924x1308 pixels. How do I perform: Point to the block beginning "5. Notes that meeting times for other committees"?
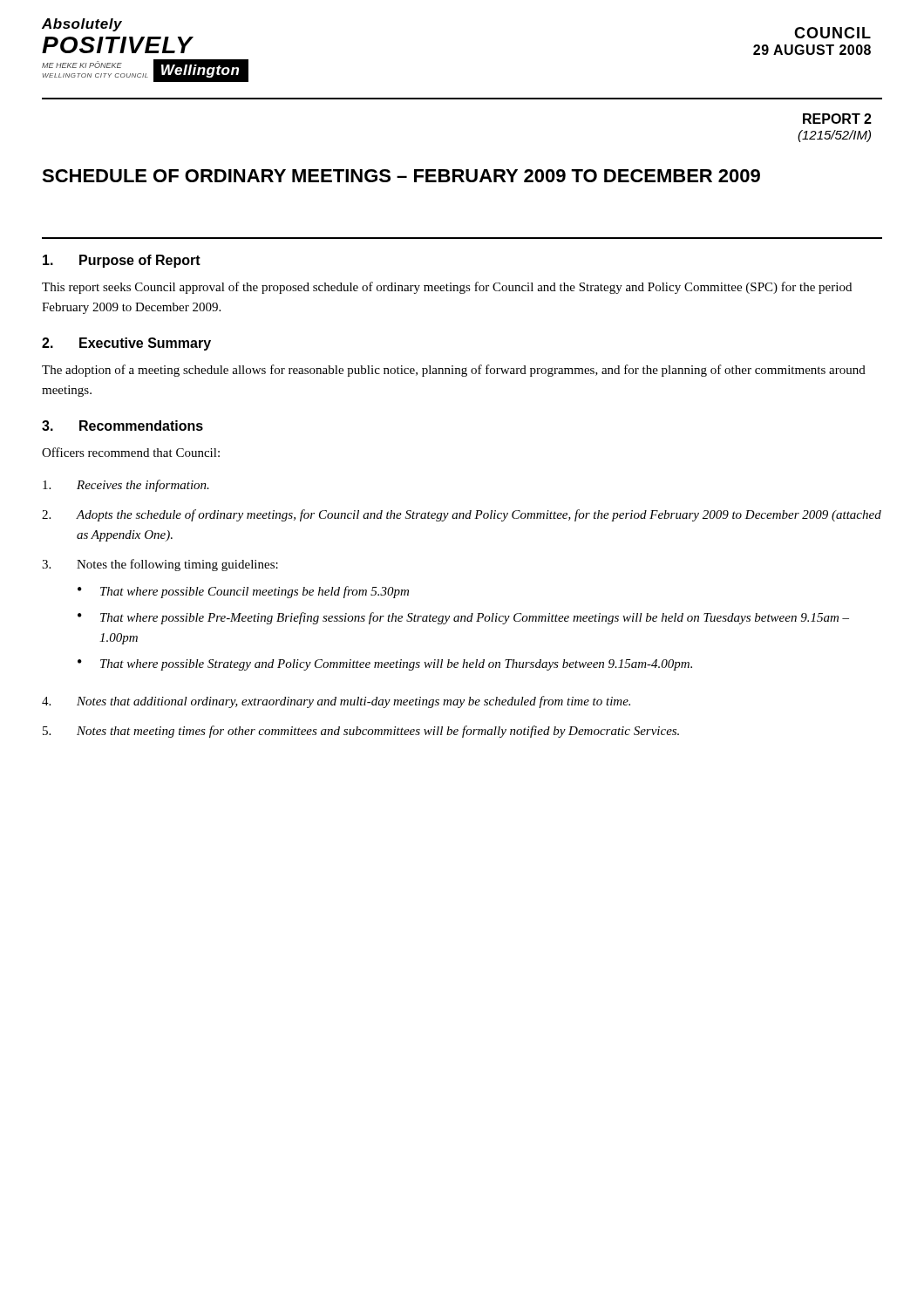[361, 731]
